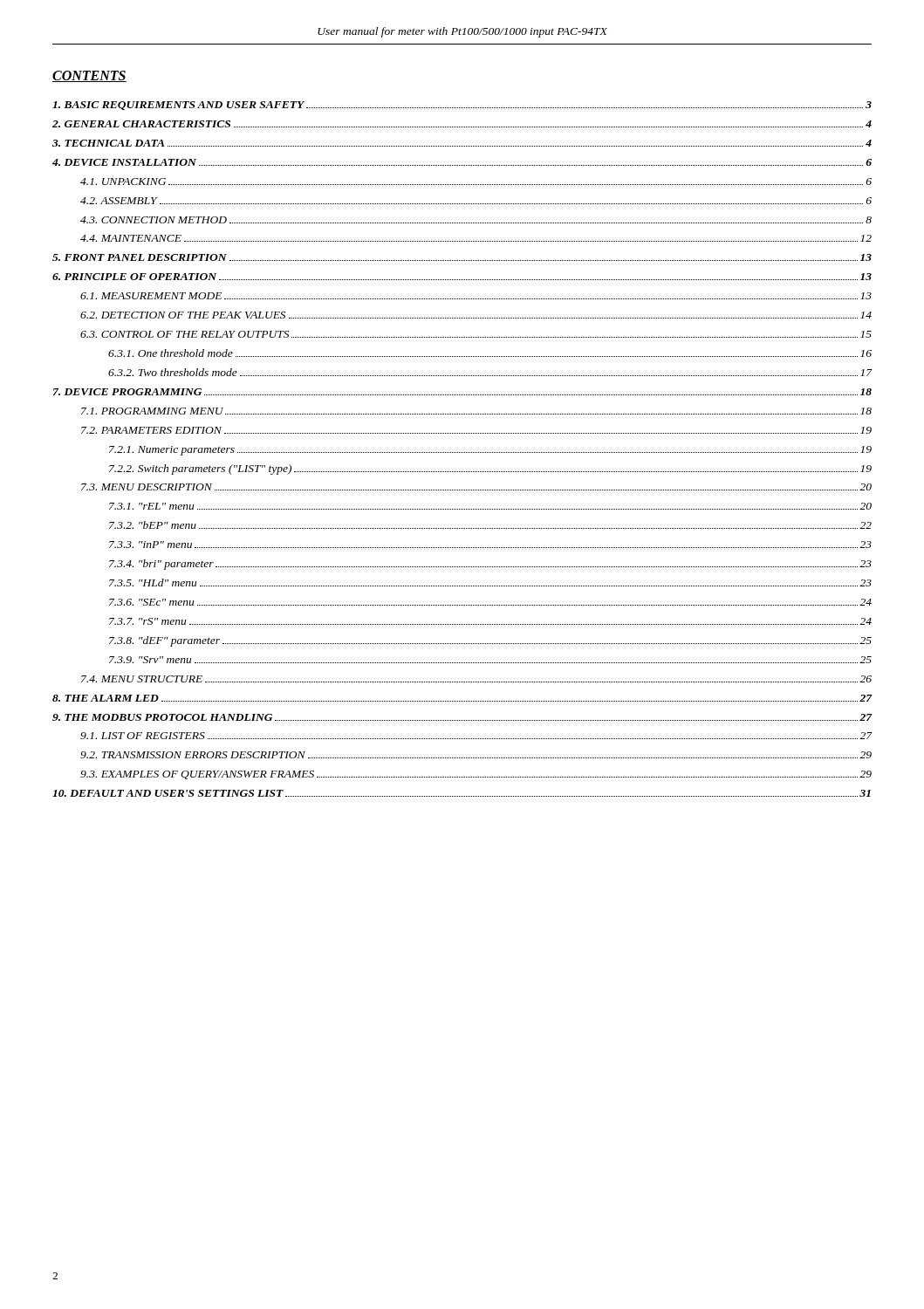924x1309 pixels.
Task: Locate the element starting "7.3. MENU DESCRIPTION 20"
Action: pyautogui.click(x=476, y=488)
